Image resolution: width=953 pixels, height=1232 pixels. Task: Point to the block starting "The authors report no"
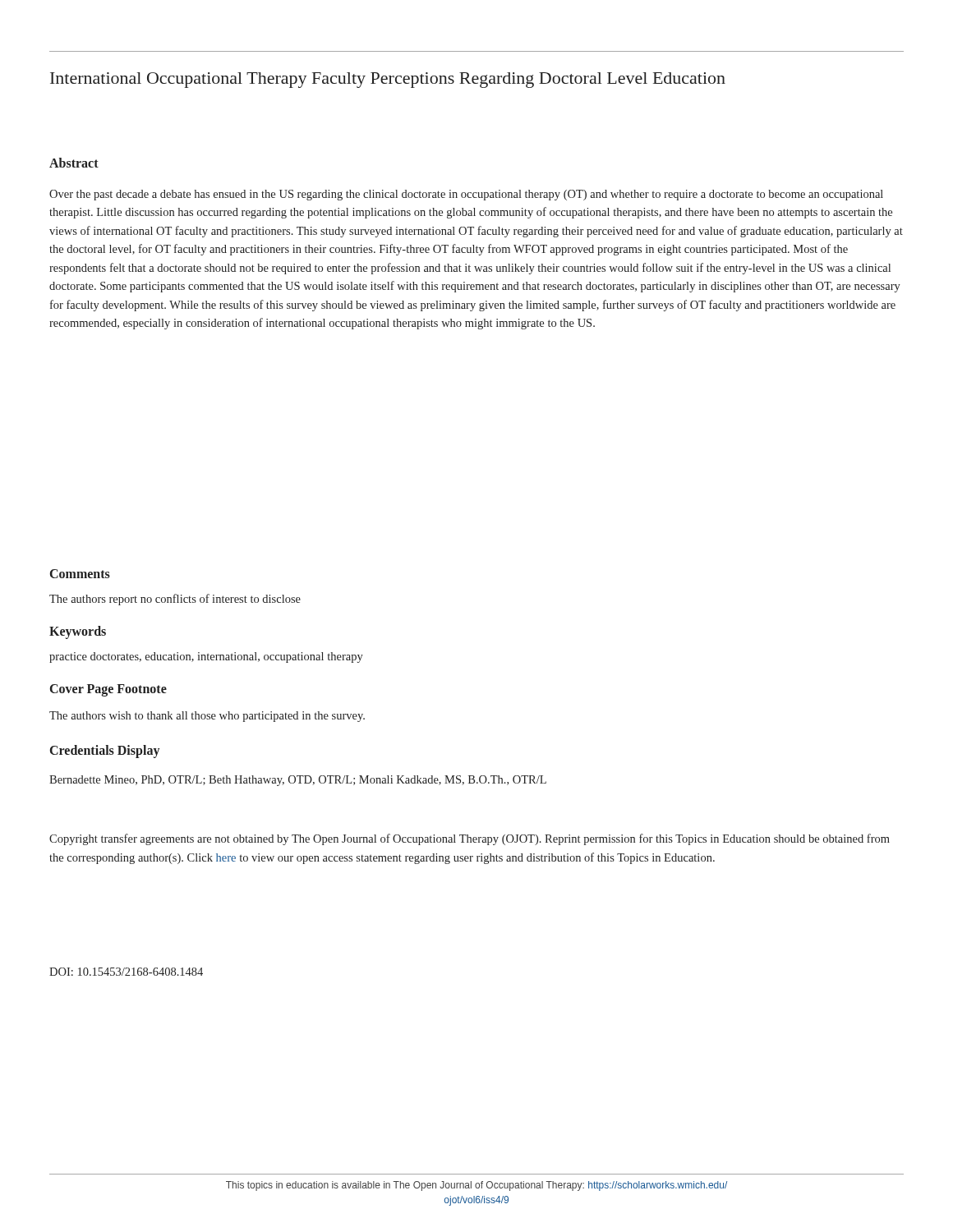tap(175, 600)
